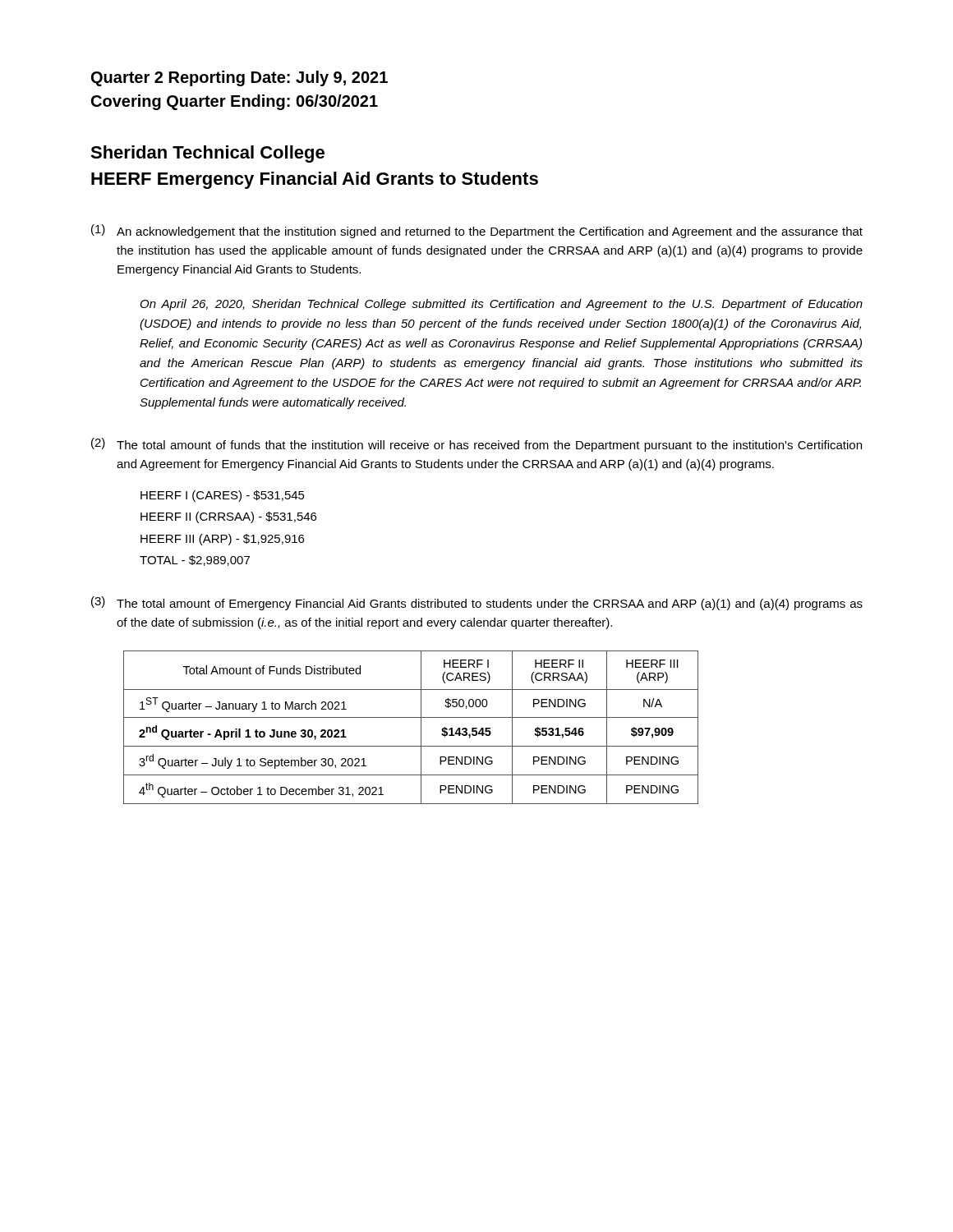Find the block on this page that starts "(3) The total"
The width and height of the screenshot is (953, 1232).
(x=476, y=699)
